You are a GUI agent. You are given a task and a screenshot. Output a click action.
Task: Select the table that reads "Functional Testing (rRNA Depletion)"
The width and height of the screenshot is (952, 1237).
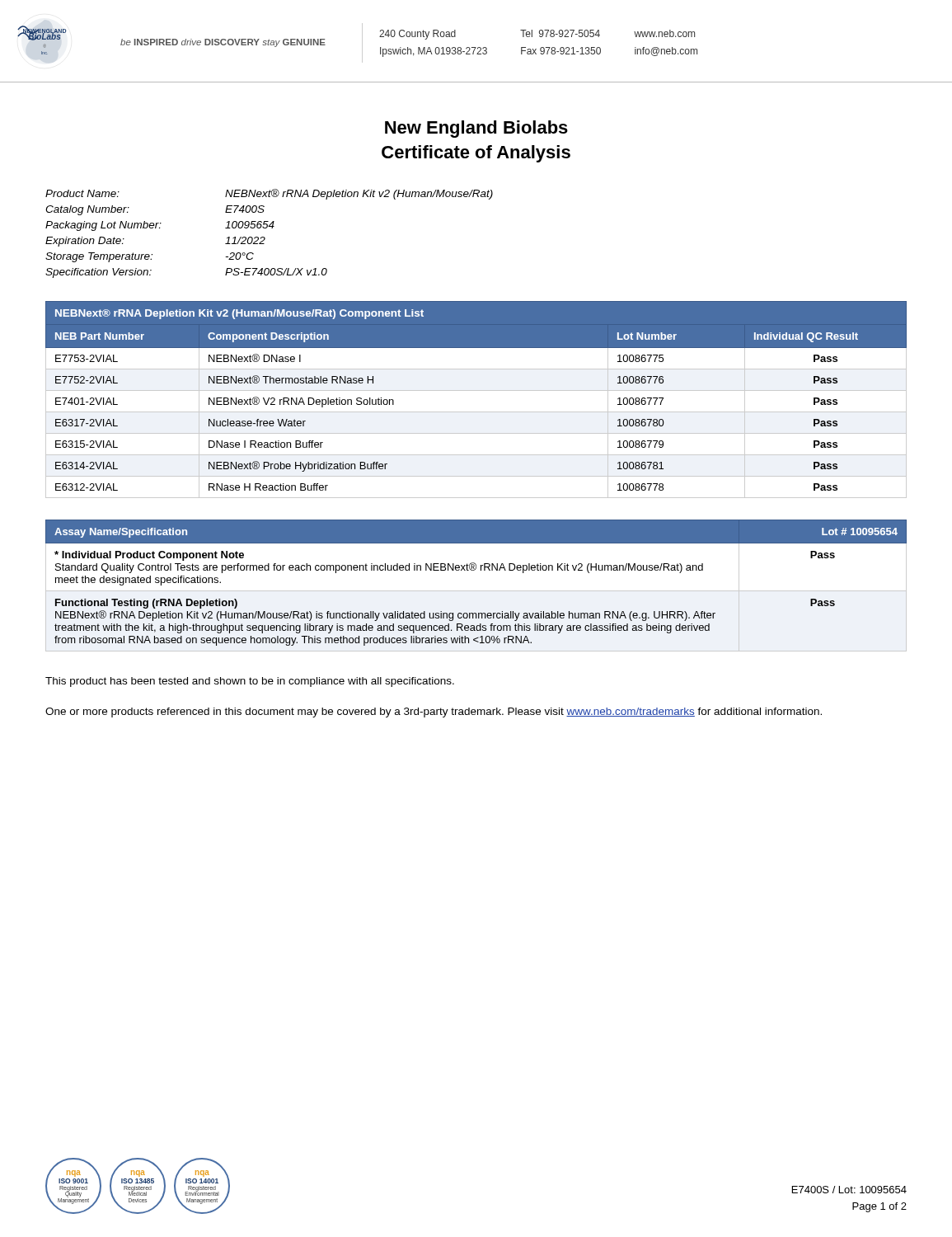[476, 586]
